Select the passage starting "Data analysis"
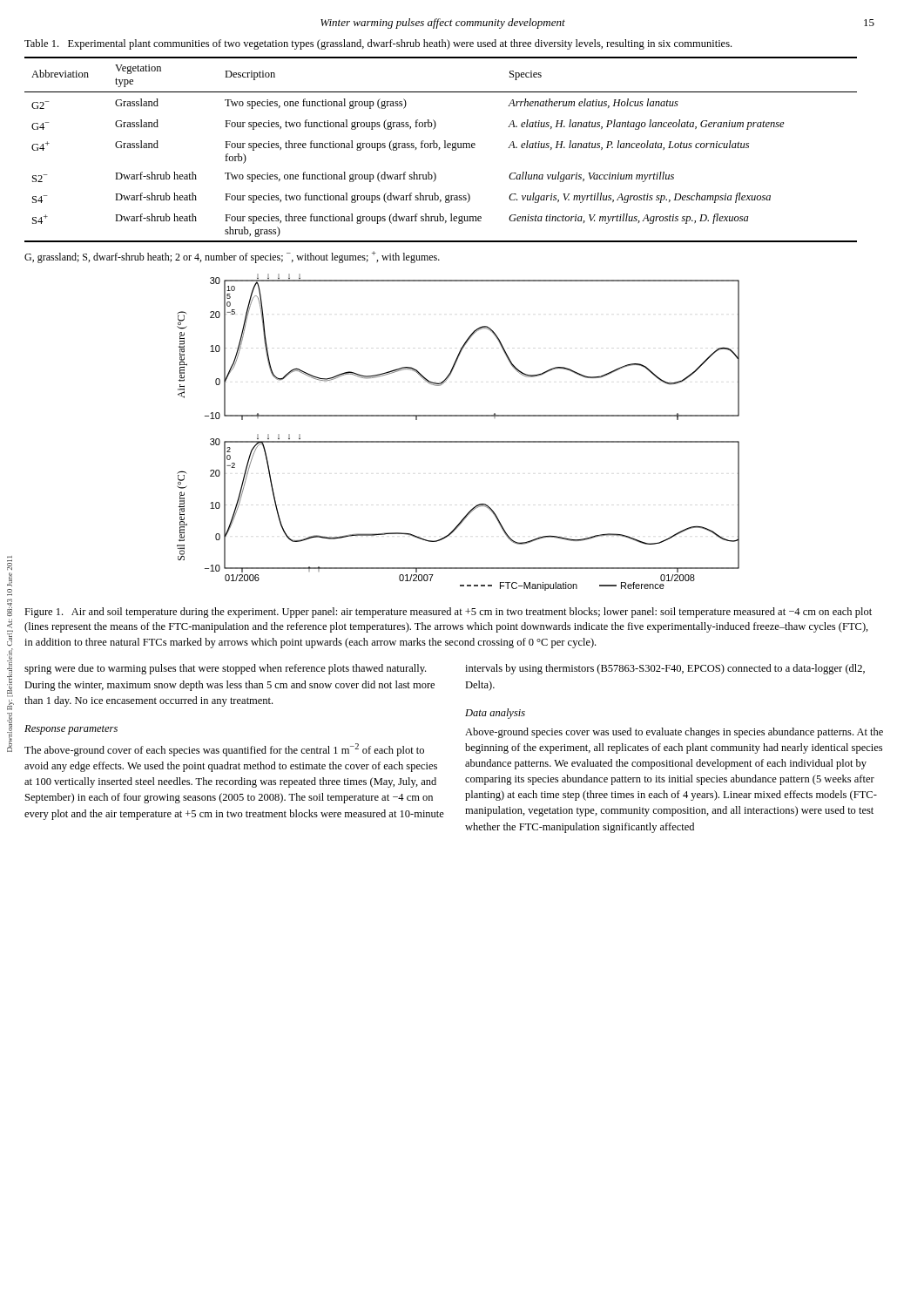Screen dimensions: 1307x924 495,712
